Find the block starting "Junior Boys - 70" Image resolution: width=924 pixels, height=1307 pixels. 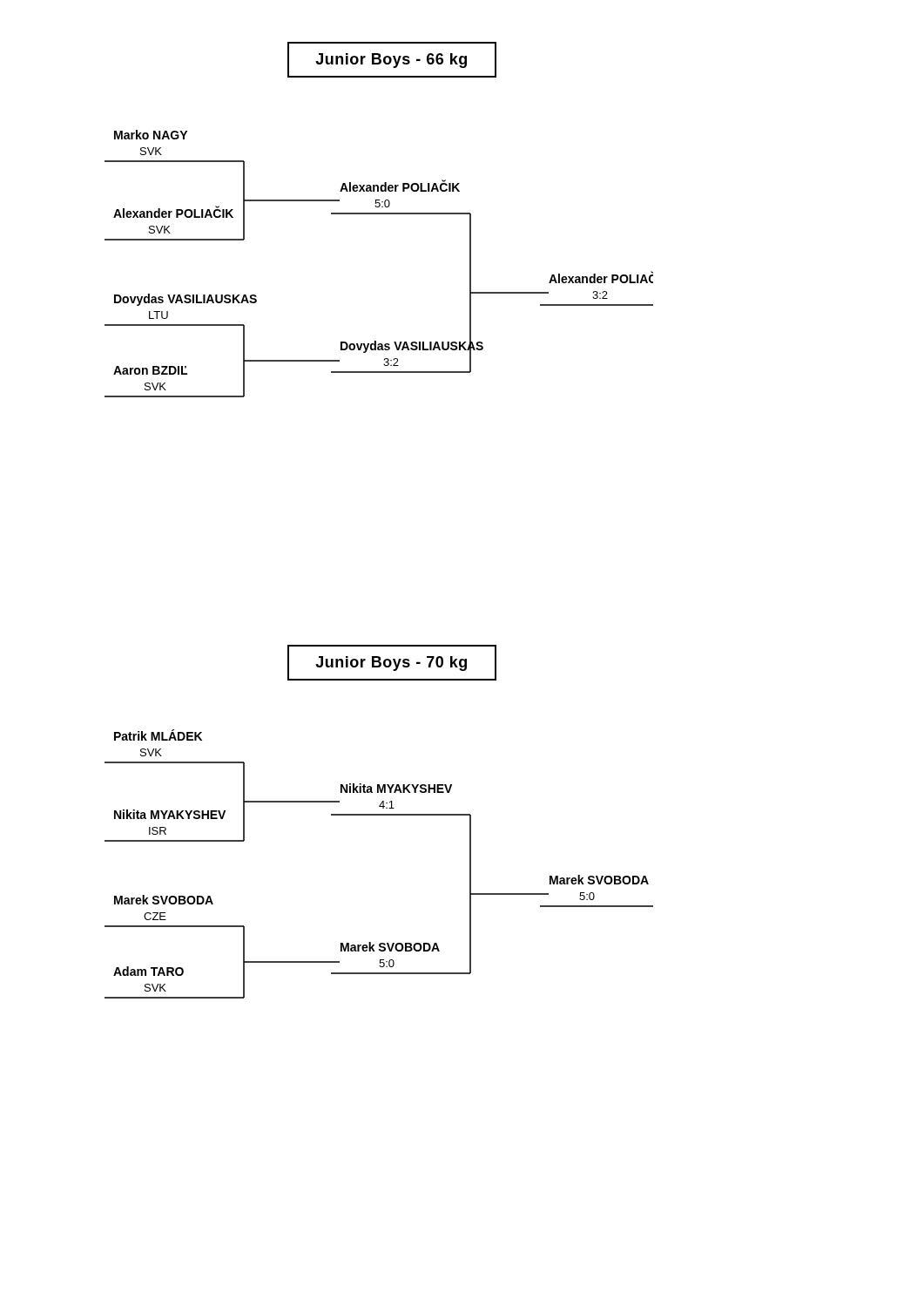click(392, 663)
